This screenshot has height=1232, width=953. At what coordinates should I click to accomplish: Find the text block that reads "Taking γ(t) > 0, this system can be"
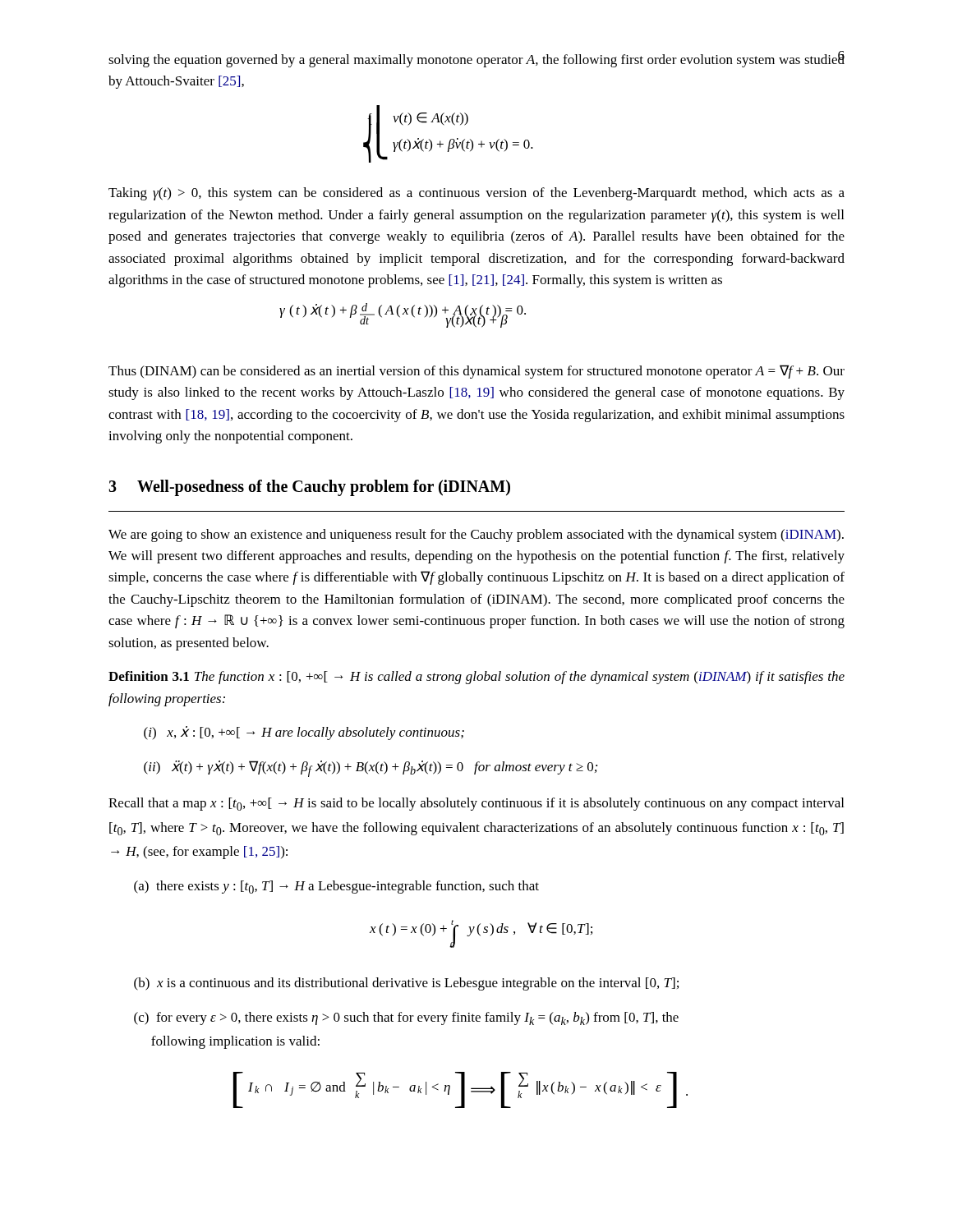(x=476, y=237)
